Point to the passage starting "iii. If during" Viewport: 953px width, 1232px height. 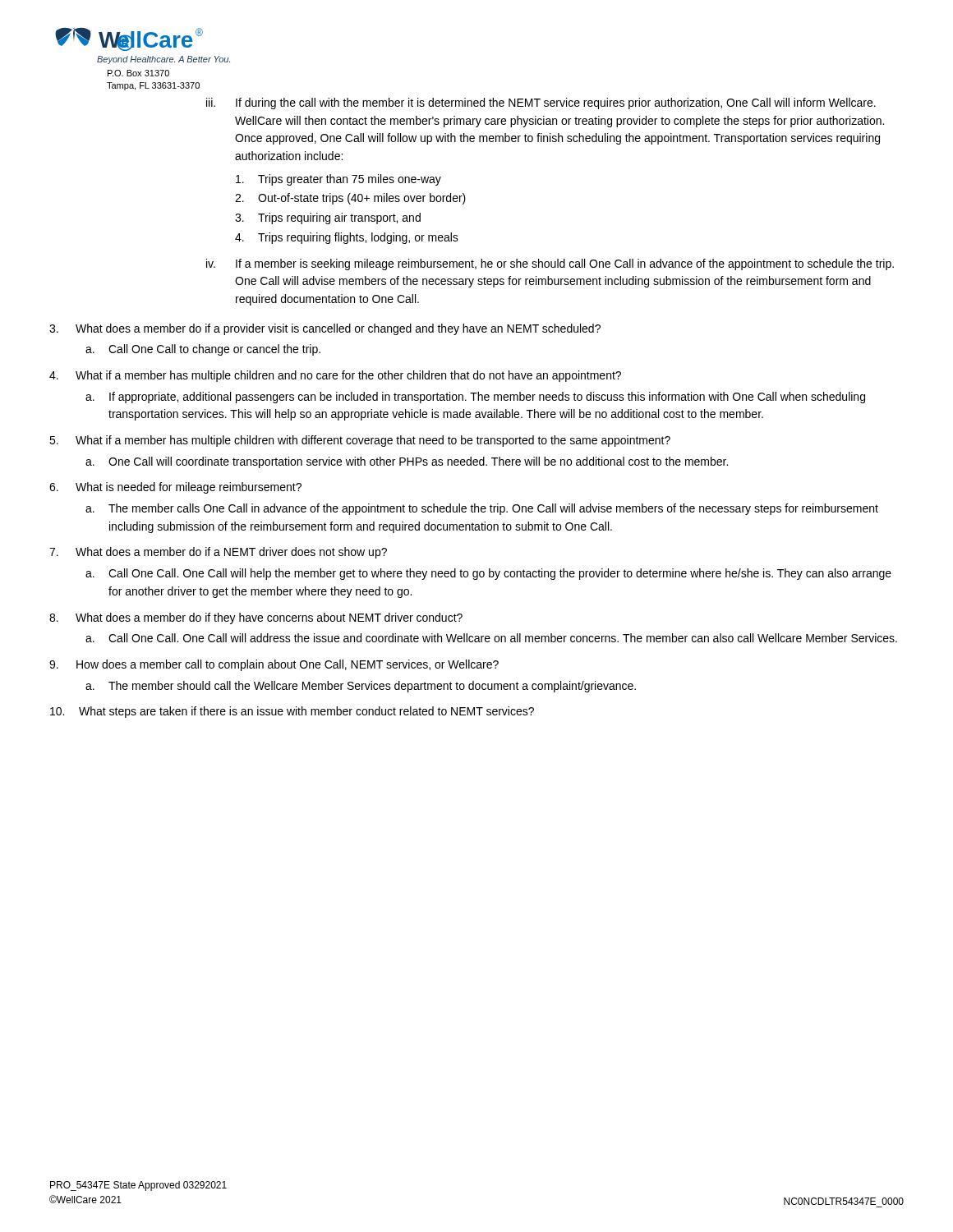[541, 103]
